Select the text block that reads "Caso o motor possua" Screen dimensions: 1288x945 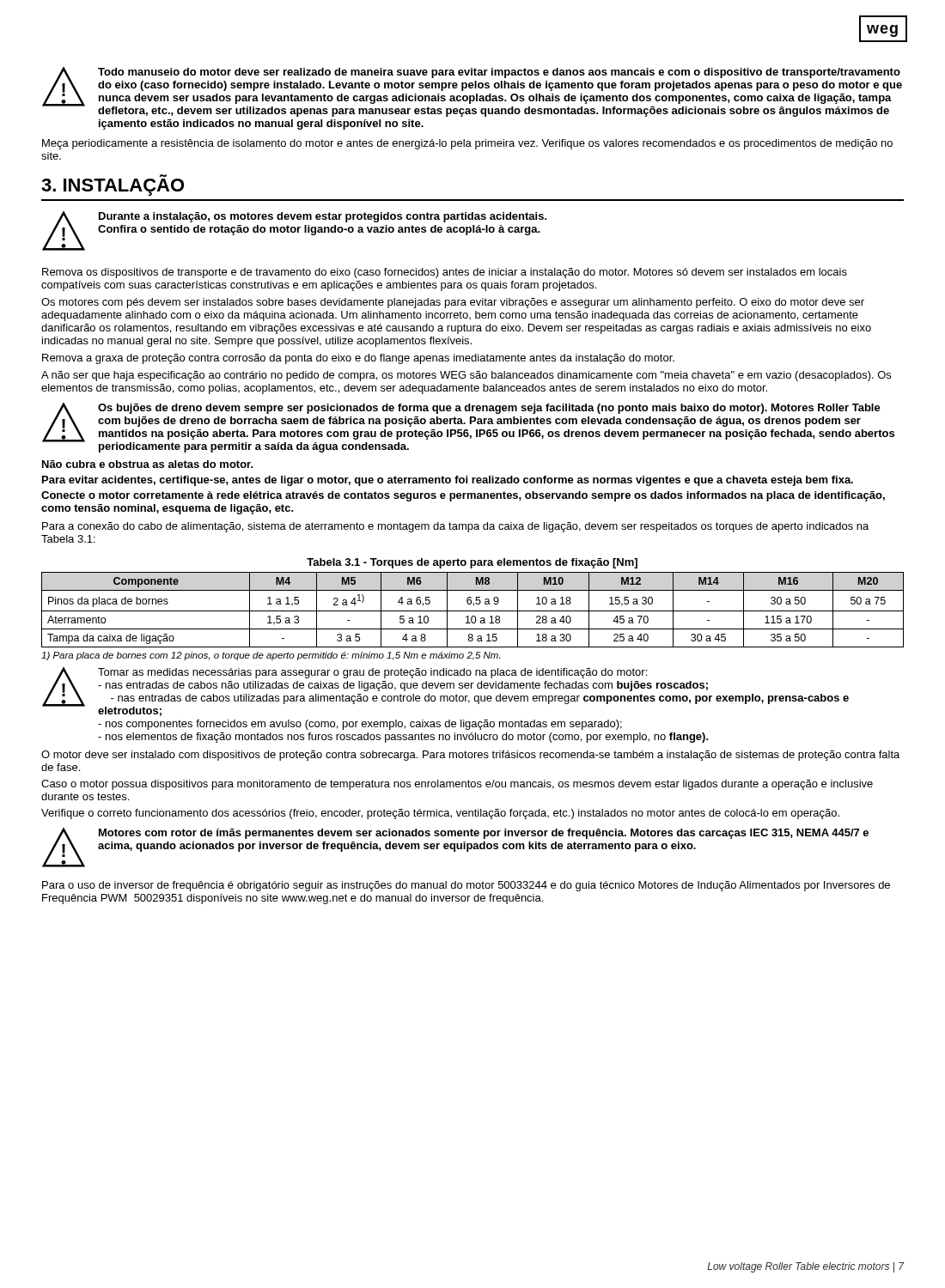457,790
